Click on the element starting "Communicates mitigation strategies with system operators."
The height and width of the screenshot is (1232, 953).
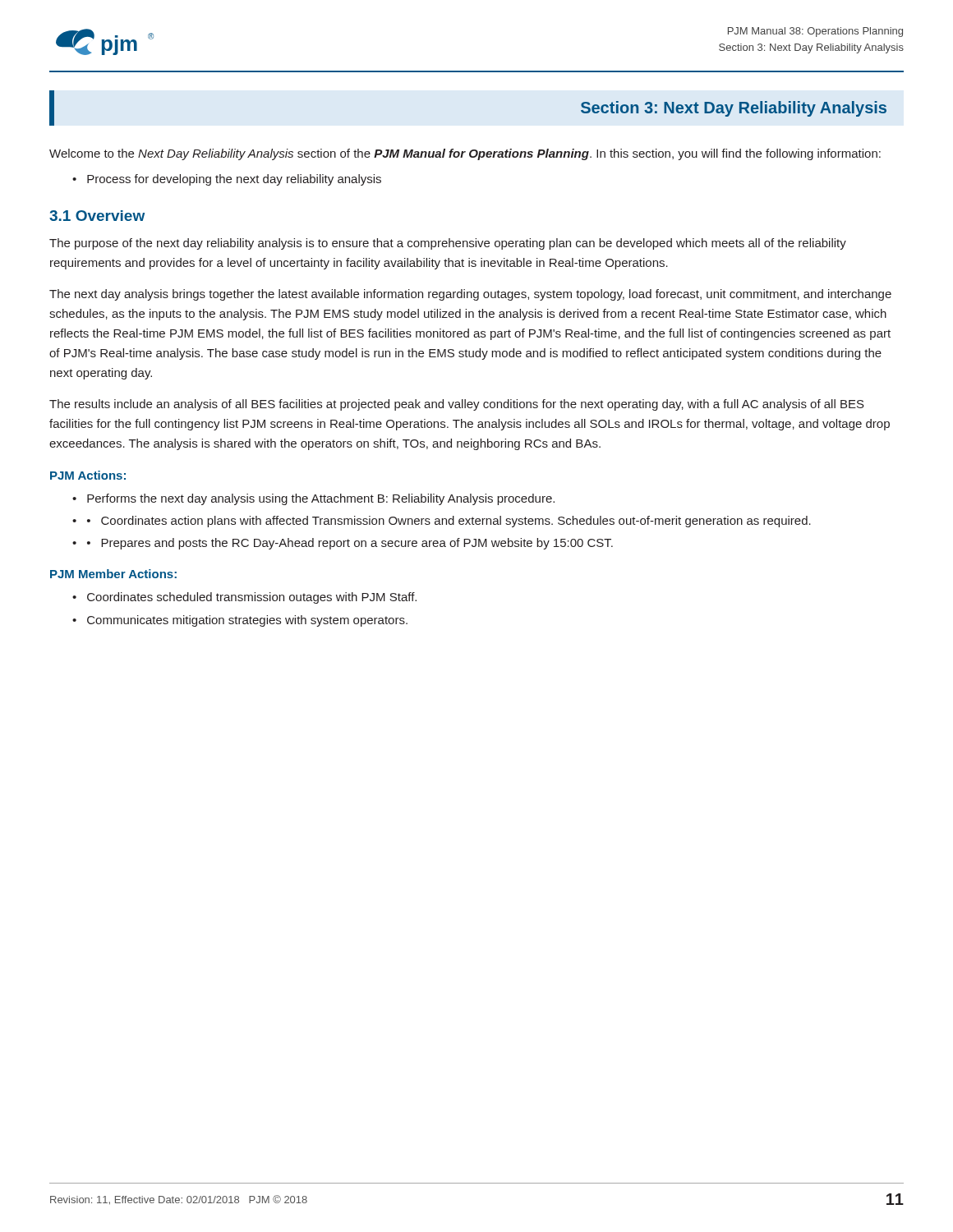[x=247, y=619]
